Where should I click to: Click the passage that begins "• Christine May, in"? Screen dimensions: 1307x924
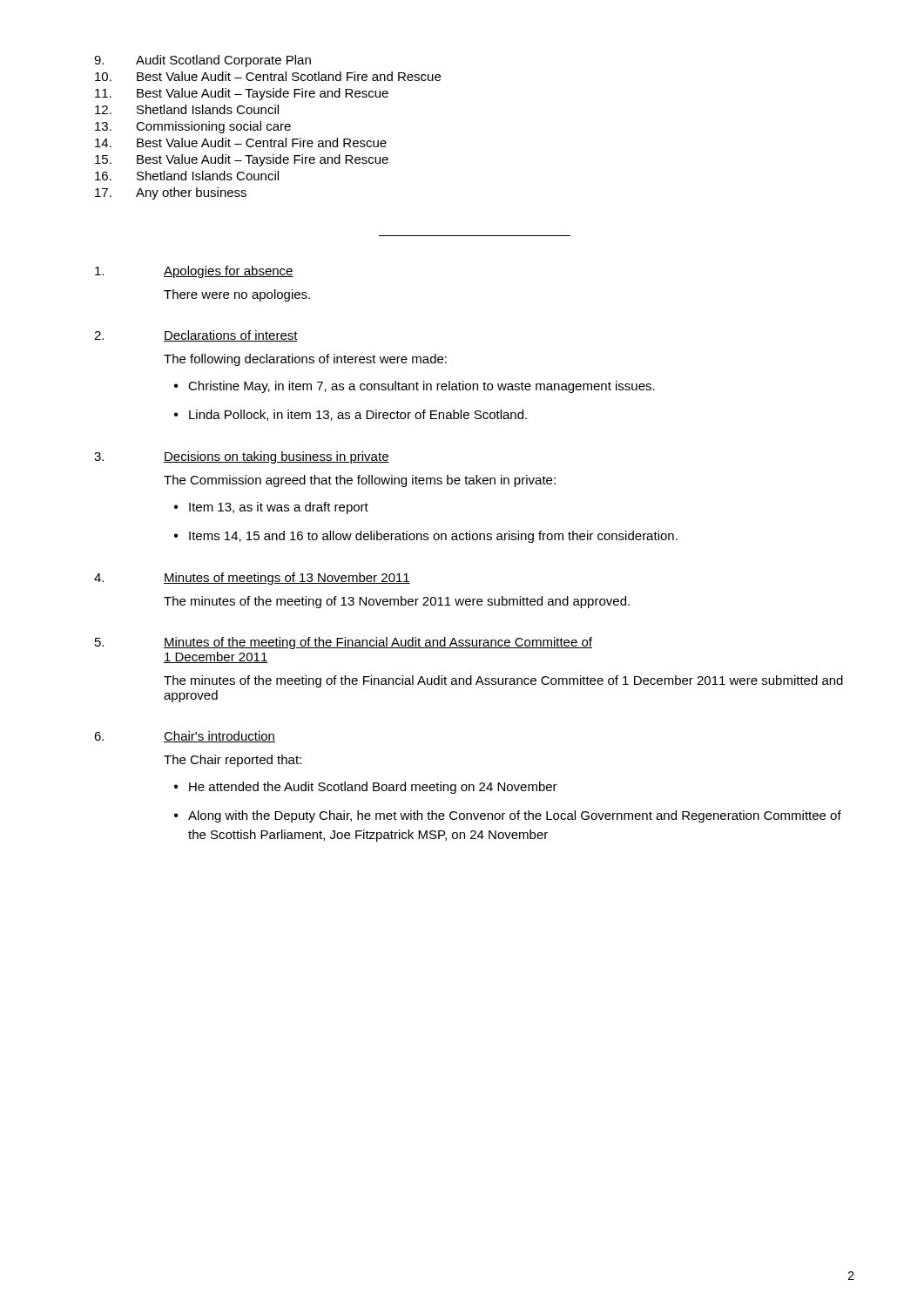509,386
